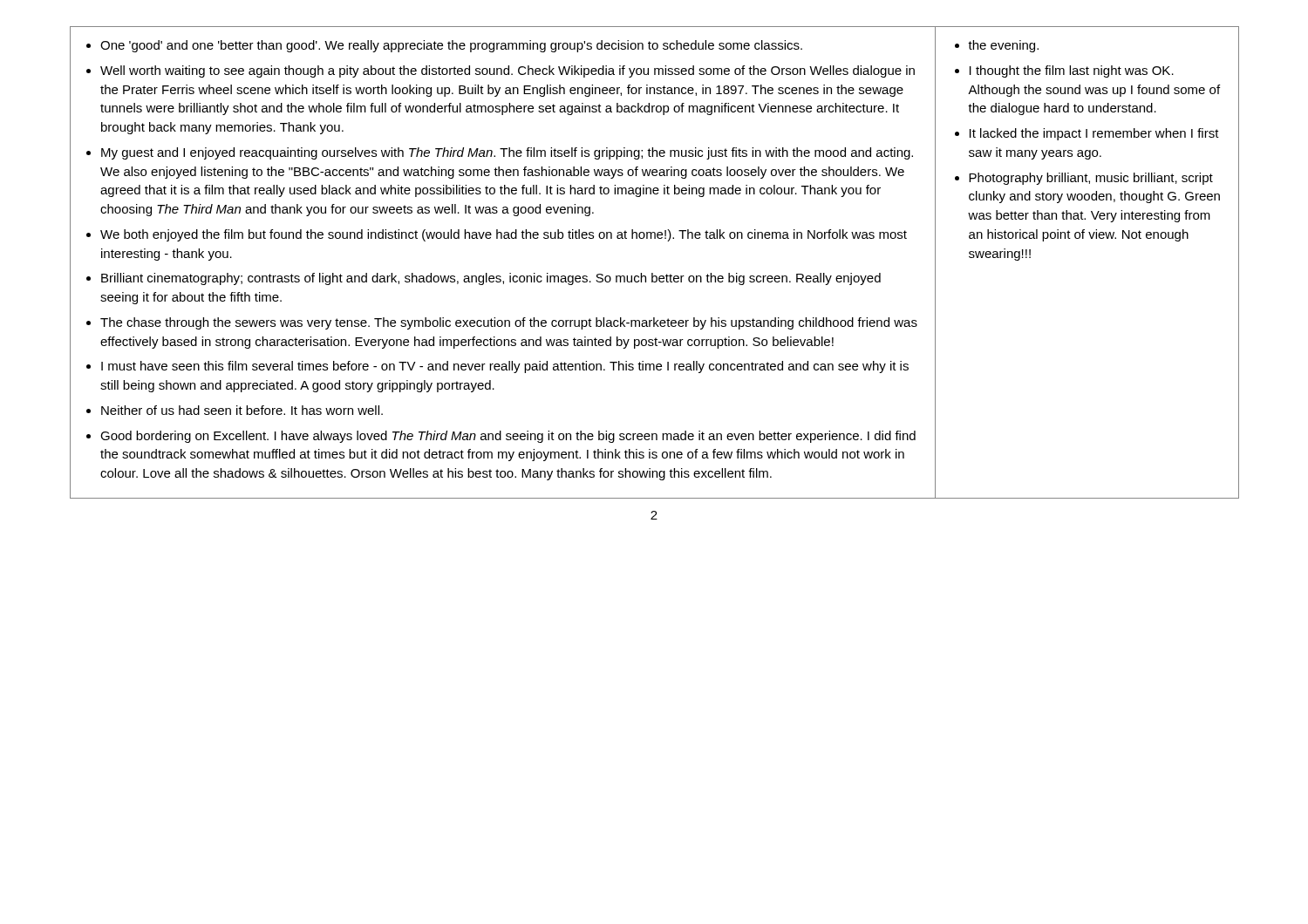Point to the block beginning "Neither of us had"
Screen dimensions: 924x1308
coord(242,410)
